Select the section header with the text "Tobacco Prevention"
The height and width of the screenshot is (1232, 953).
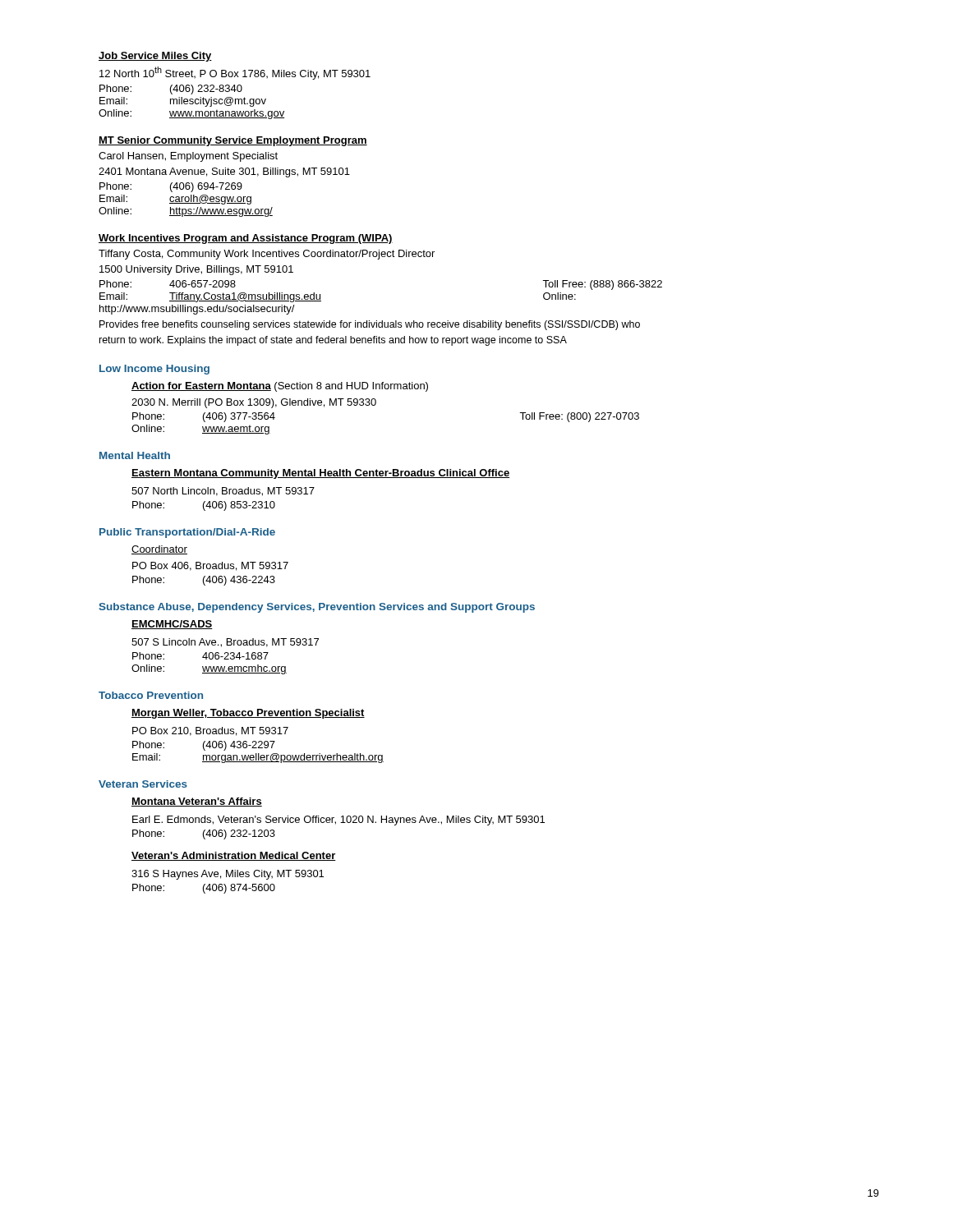(x=151, y=696)
